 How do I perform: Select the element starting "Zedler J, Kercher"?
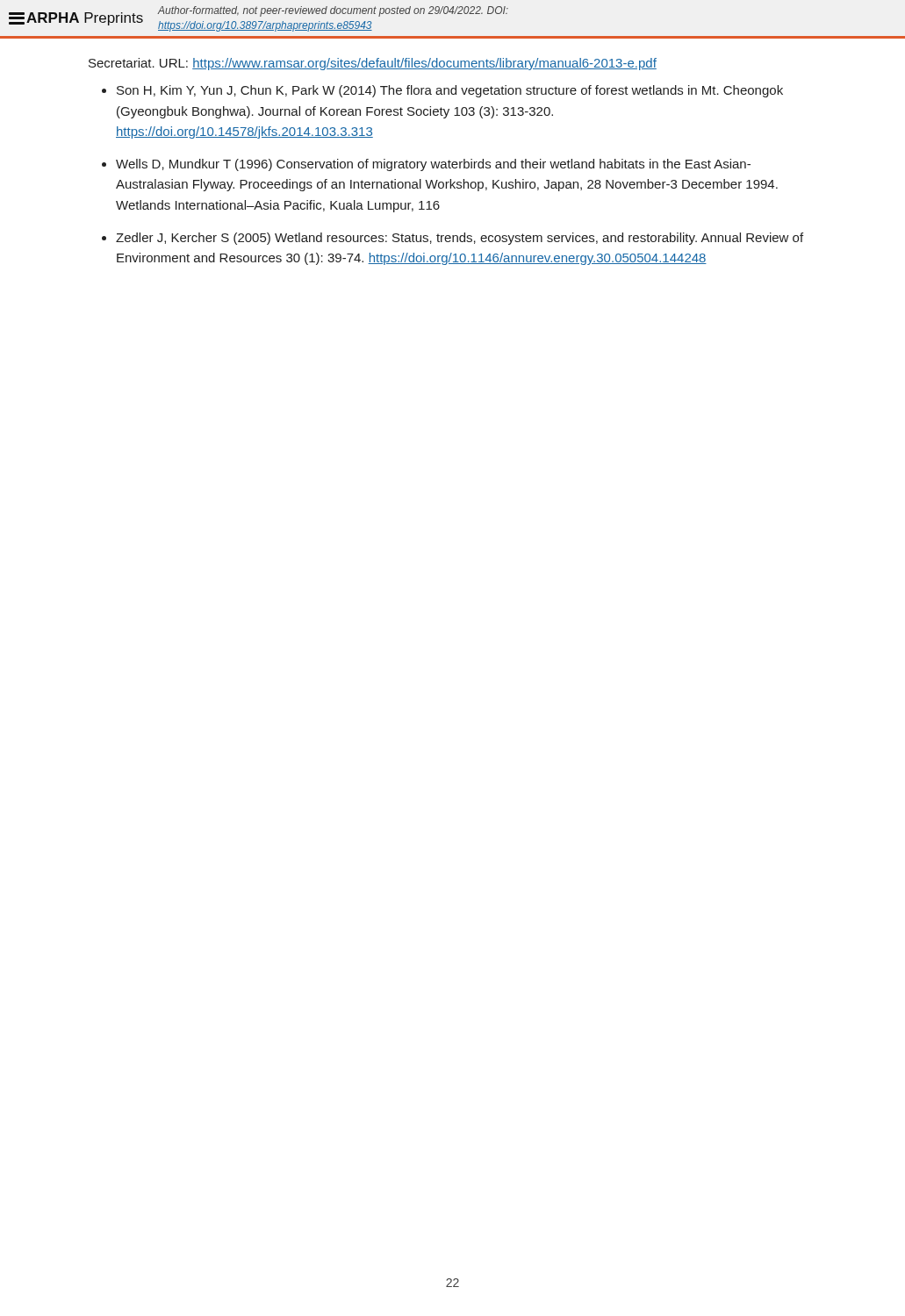point(460,247)
